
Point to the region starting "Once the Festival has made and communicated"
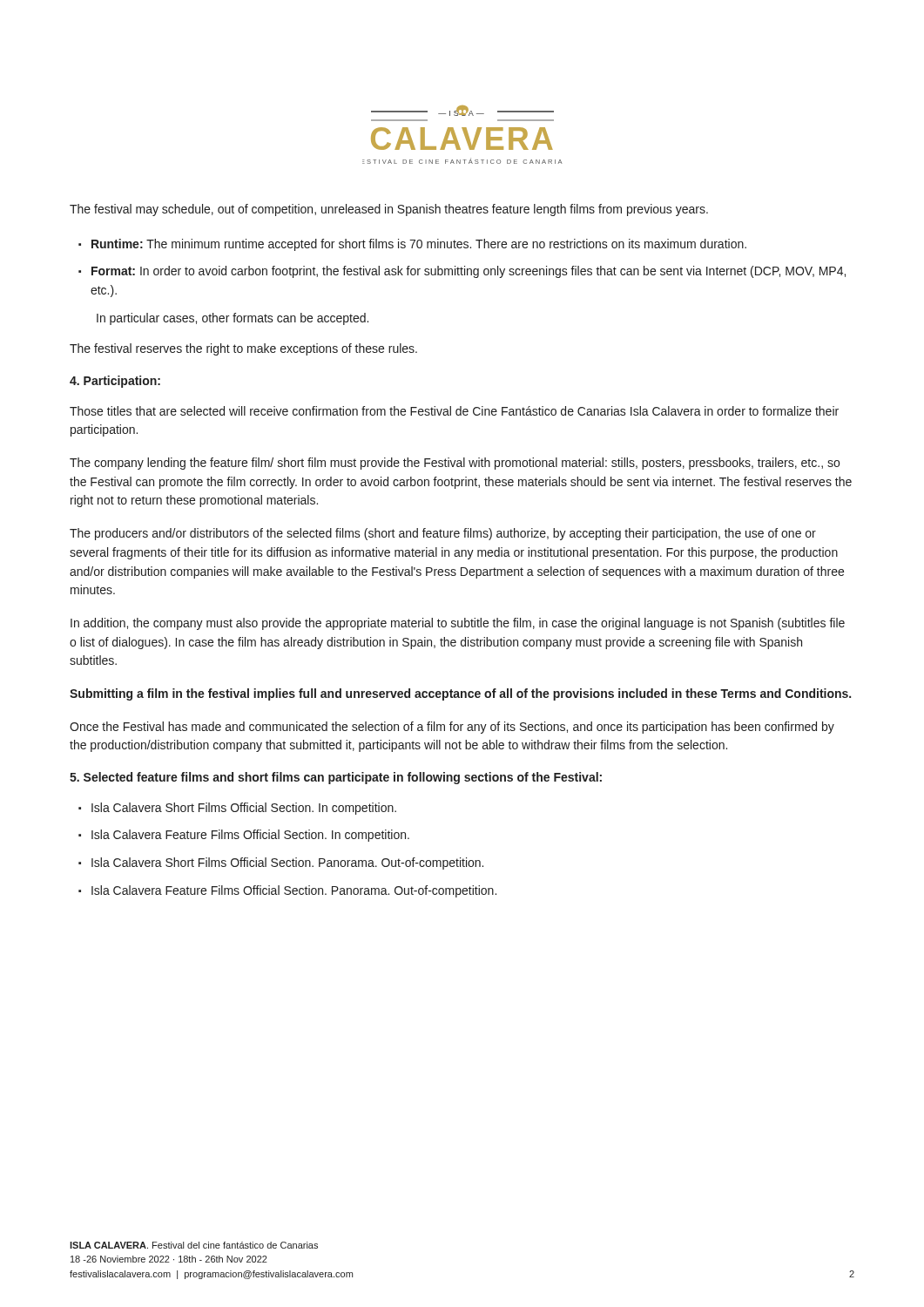pyautogui.click(x=452, y=736)
